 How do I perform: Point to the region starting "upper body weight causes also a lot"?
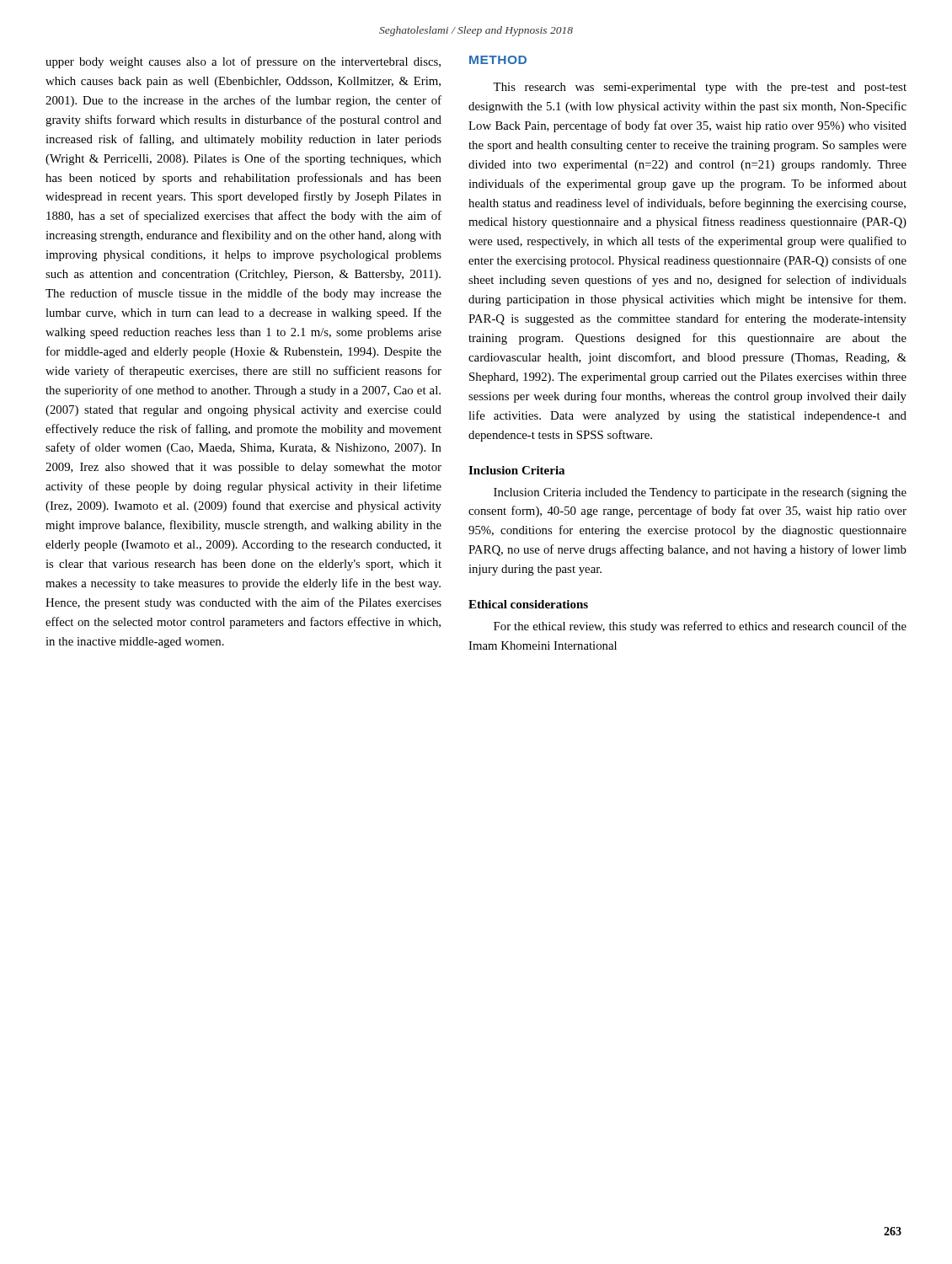[x=243, y=352]
